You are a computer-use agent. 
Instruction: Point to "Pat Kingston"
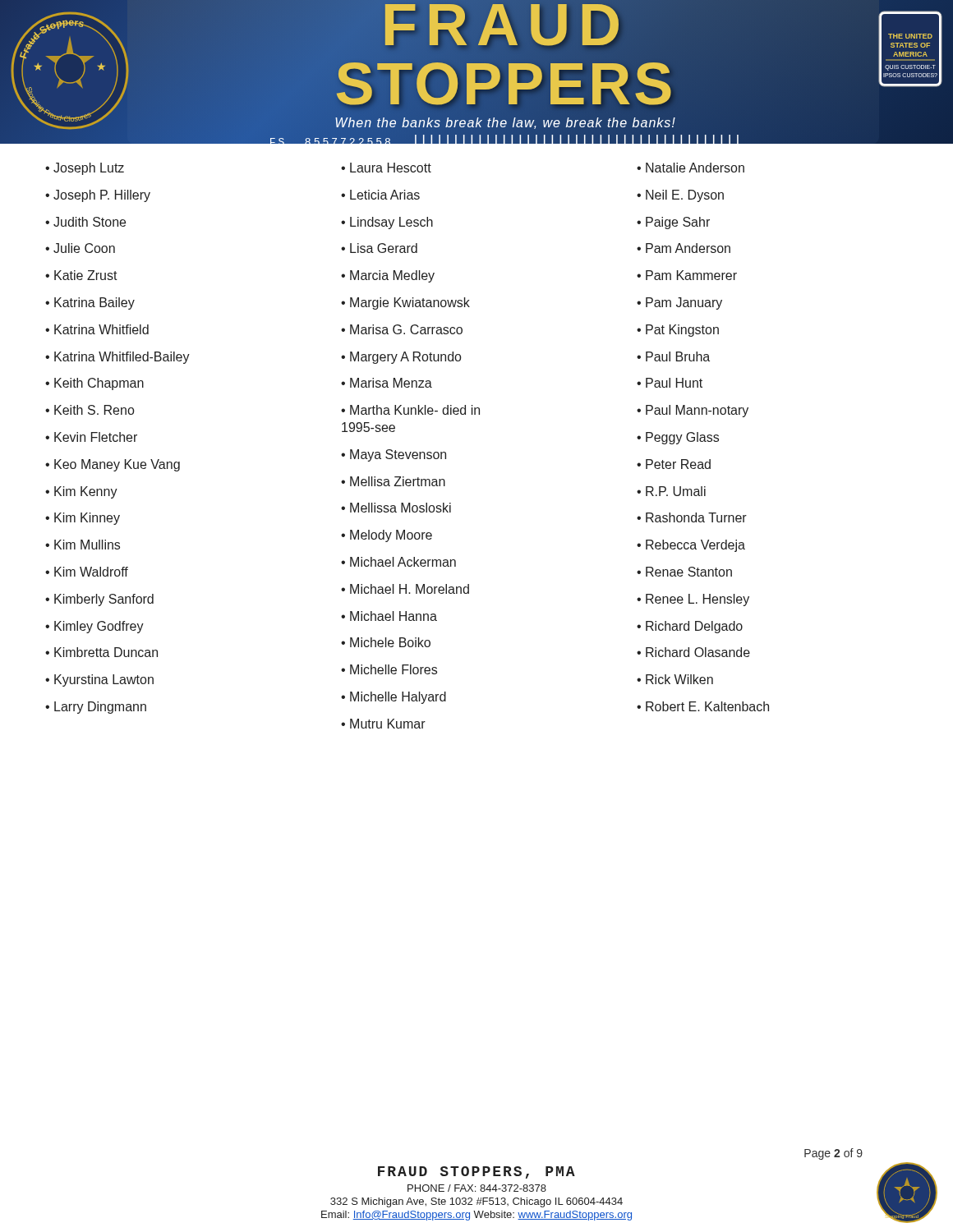pos(682,330)
